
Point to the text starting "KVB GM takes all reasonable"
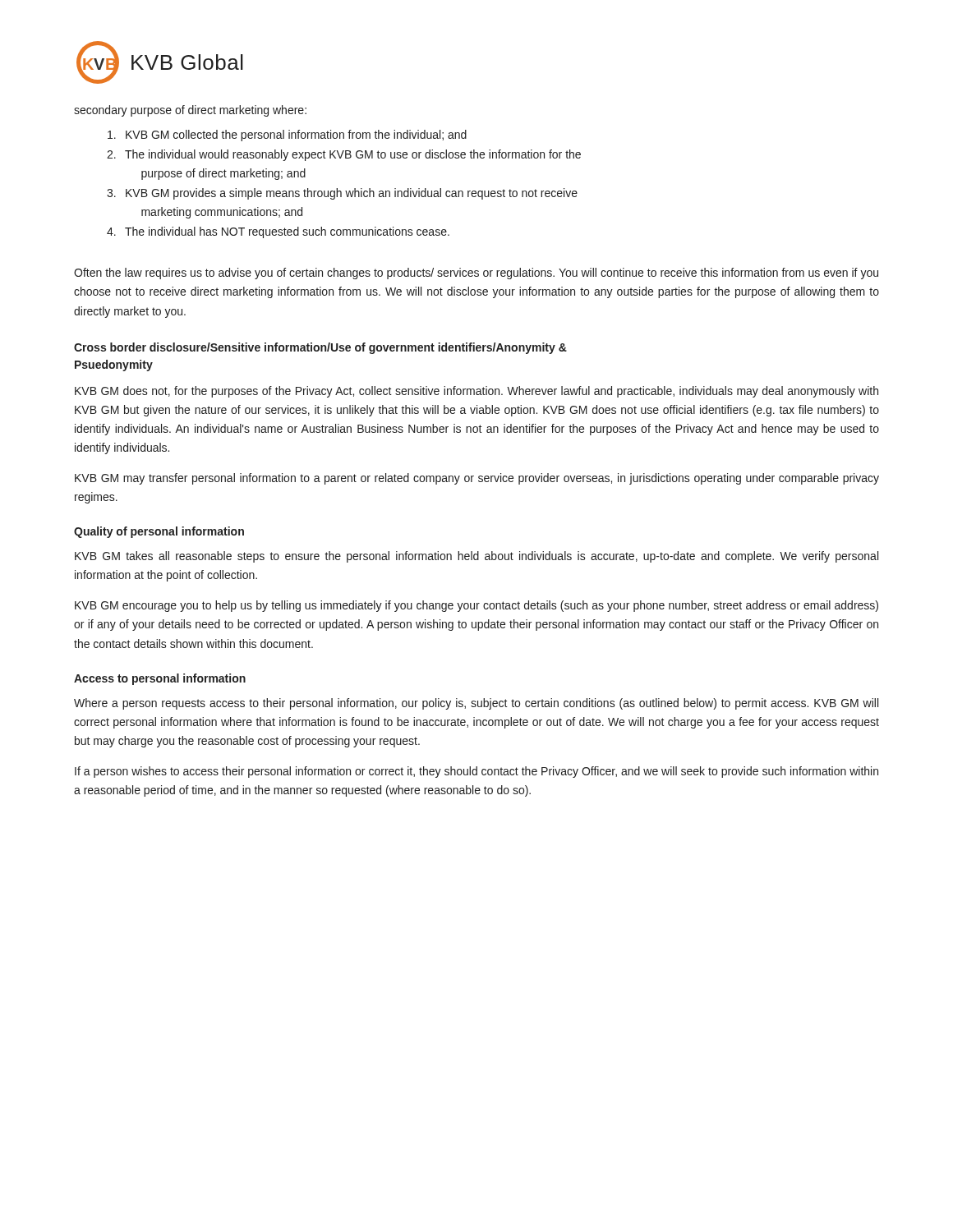pyautogui.click(x=476, y=566)
